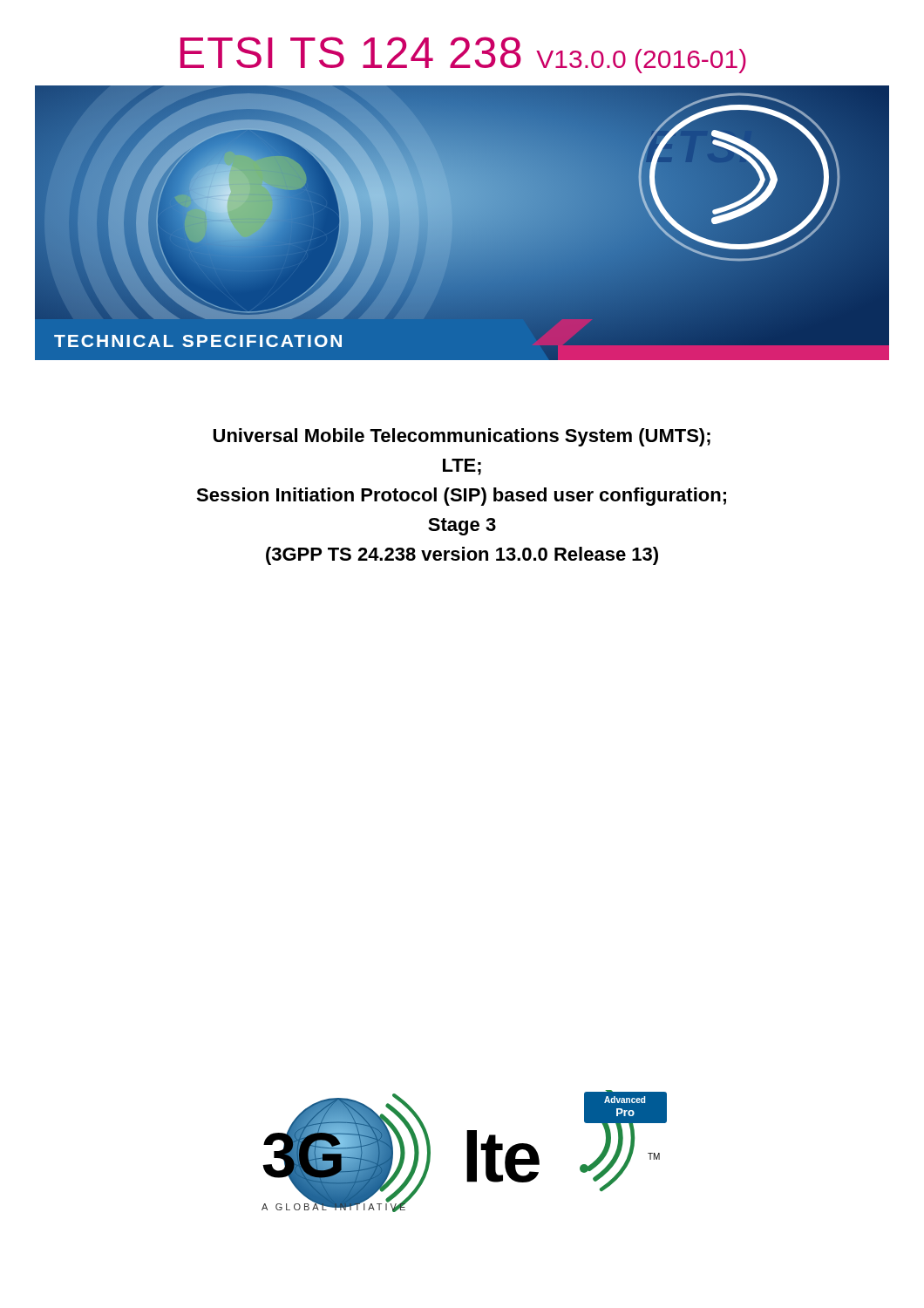Point to the block starting "Universal Mobile Telecommunications"
This screenshot has height=1308, width=924.
[462, 495]
